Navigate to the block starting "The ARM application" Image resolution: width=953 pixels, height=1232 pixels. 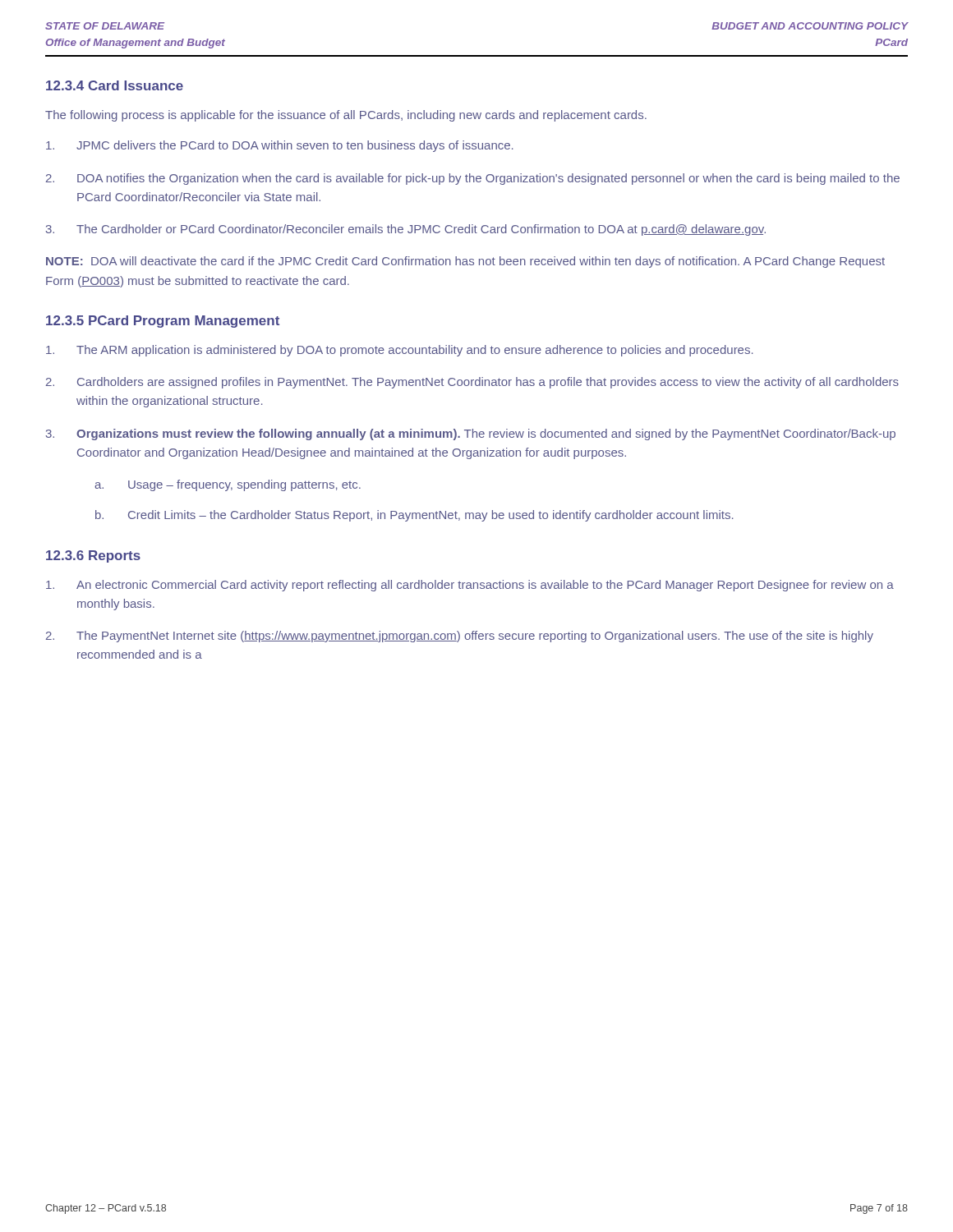pyautogui.click(x=476, y=349)
